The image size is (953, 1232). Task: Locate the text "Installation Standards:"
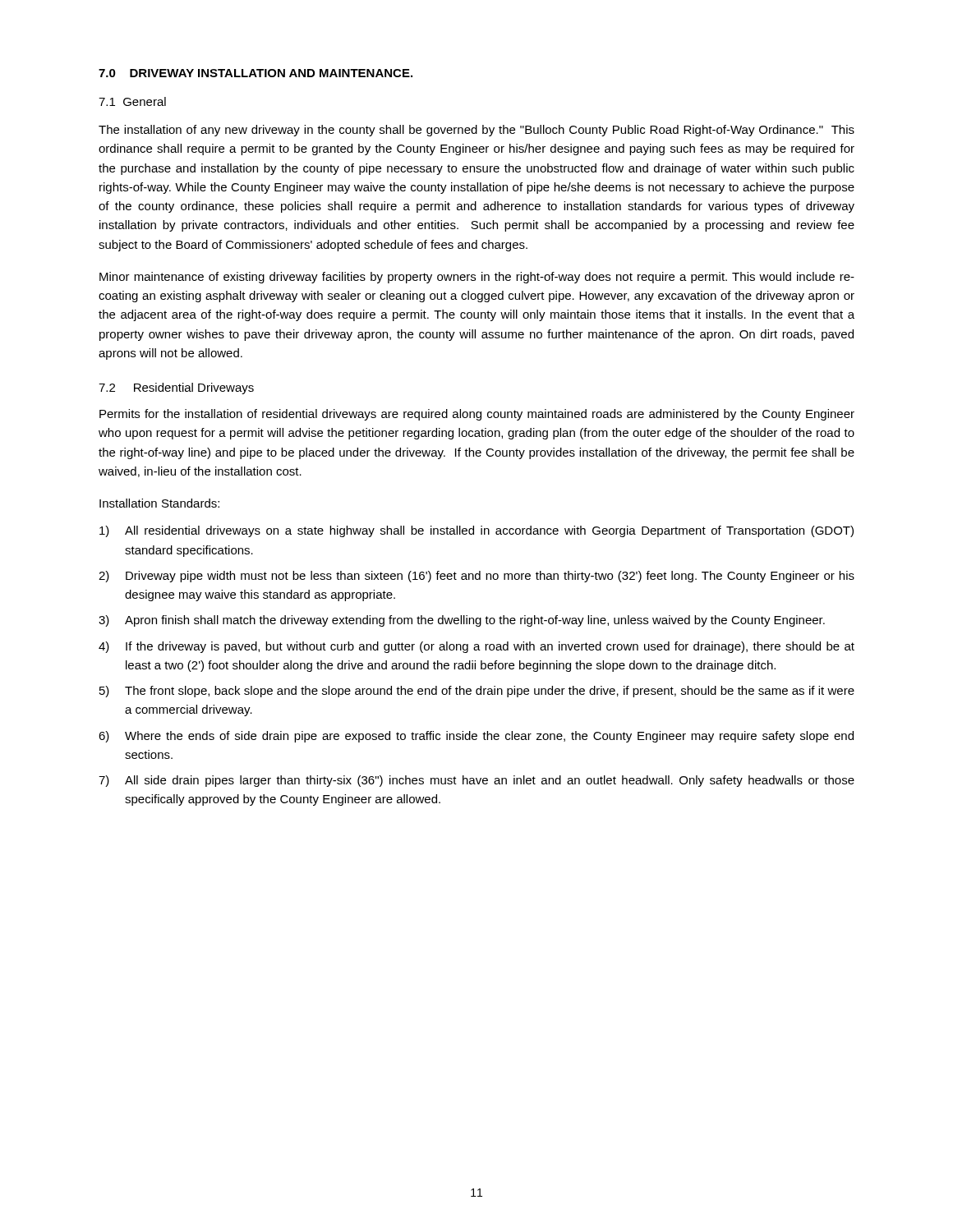[x=160, y=503]
